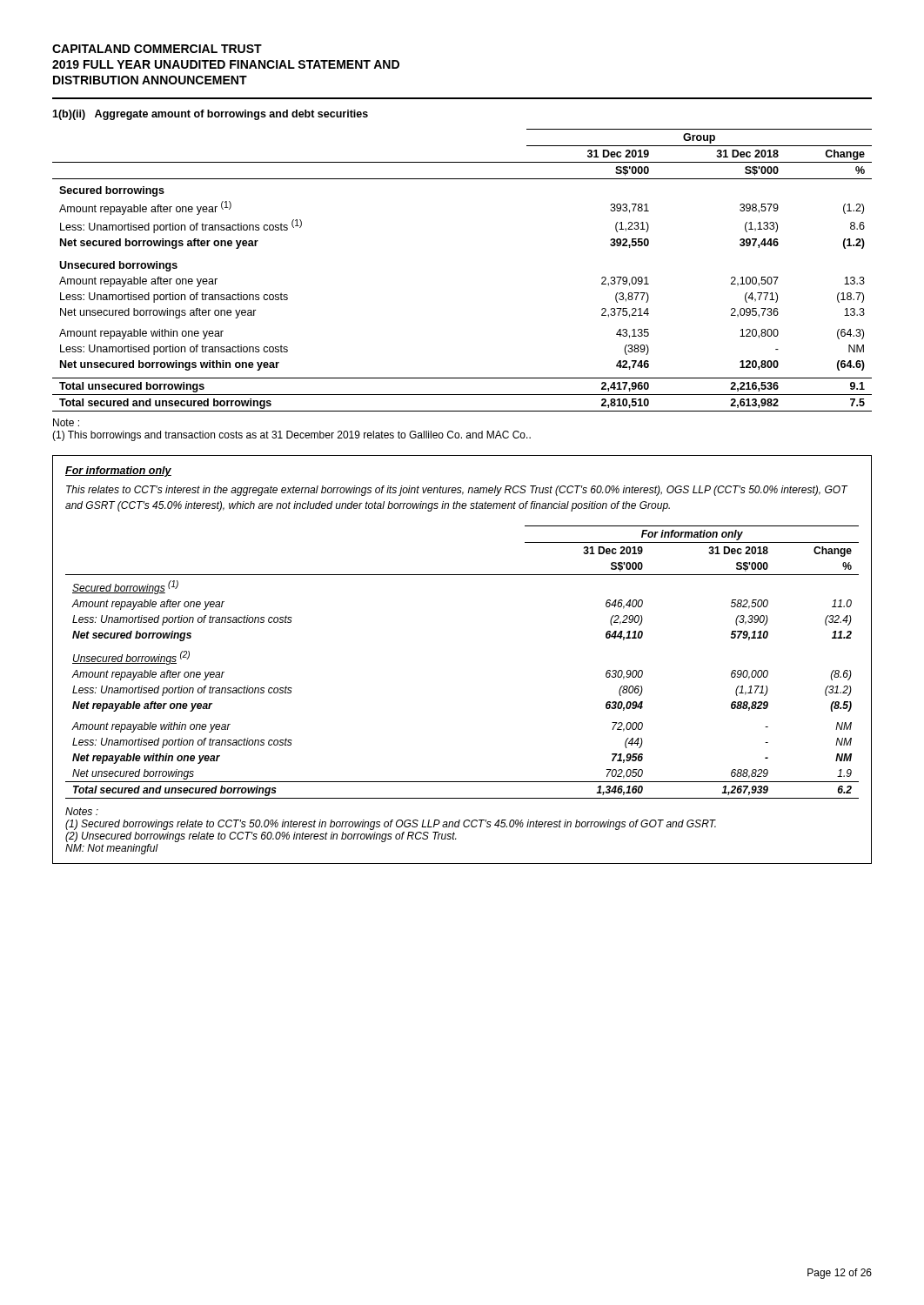Click on the text starting "This relates to"
The height and width of the screenshot is (1305, 924).
point(456,498)
